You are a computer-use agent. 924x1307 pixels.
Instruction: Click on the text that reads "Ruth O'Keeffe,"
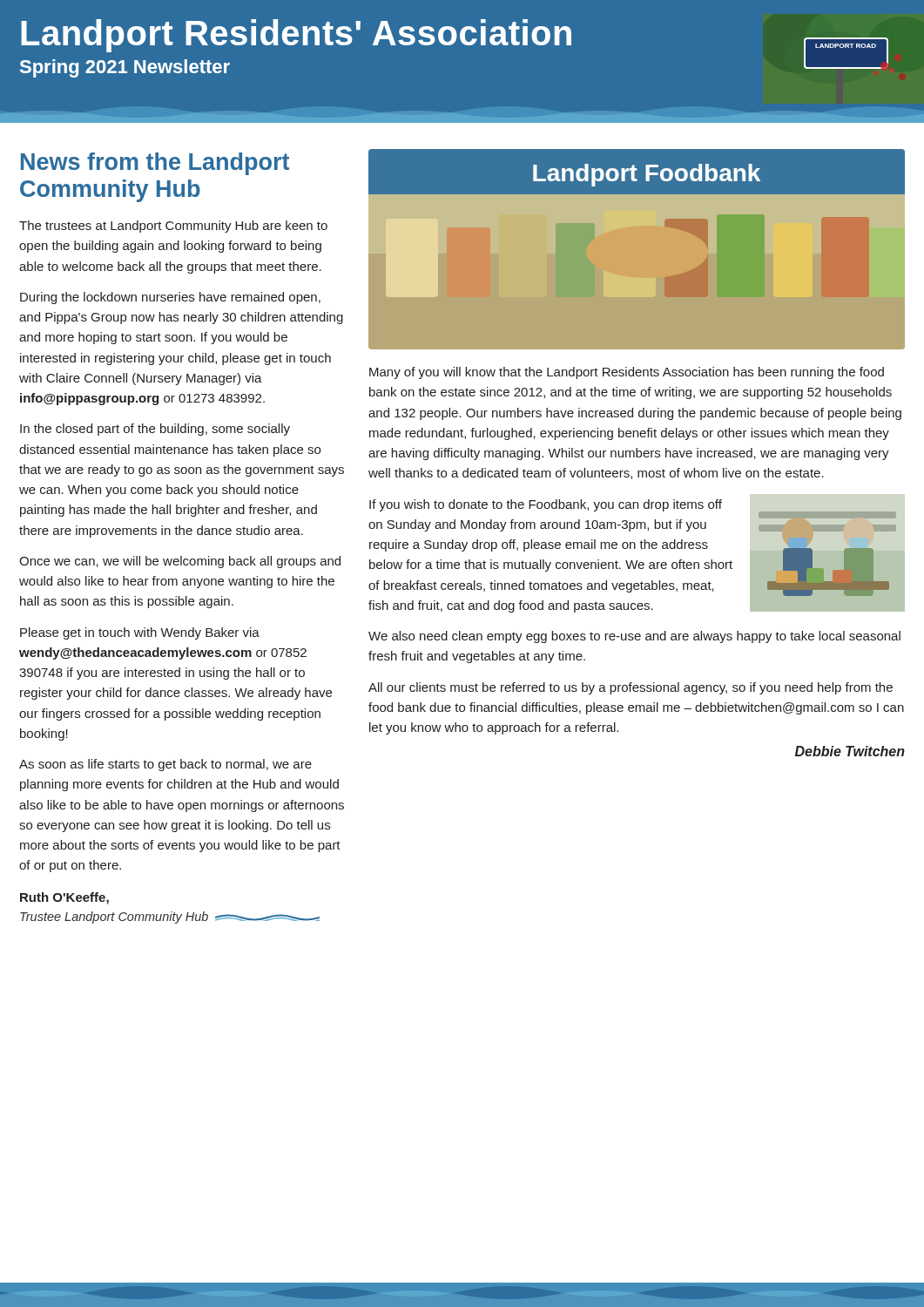64,897
